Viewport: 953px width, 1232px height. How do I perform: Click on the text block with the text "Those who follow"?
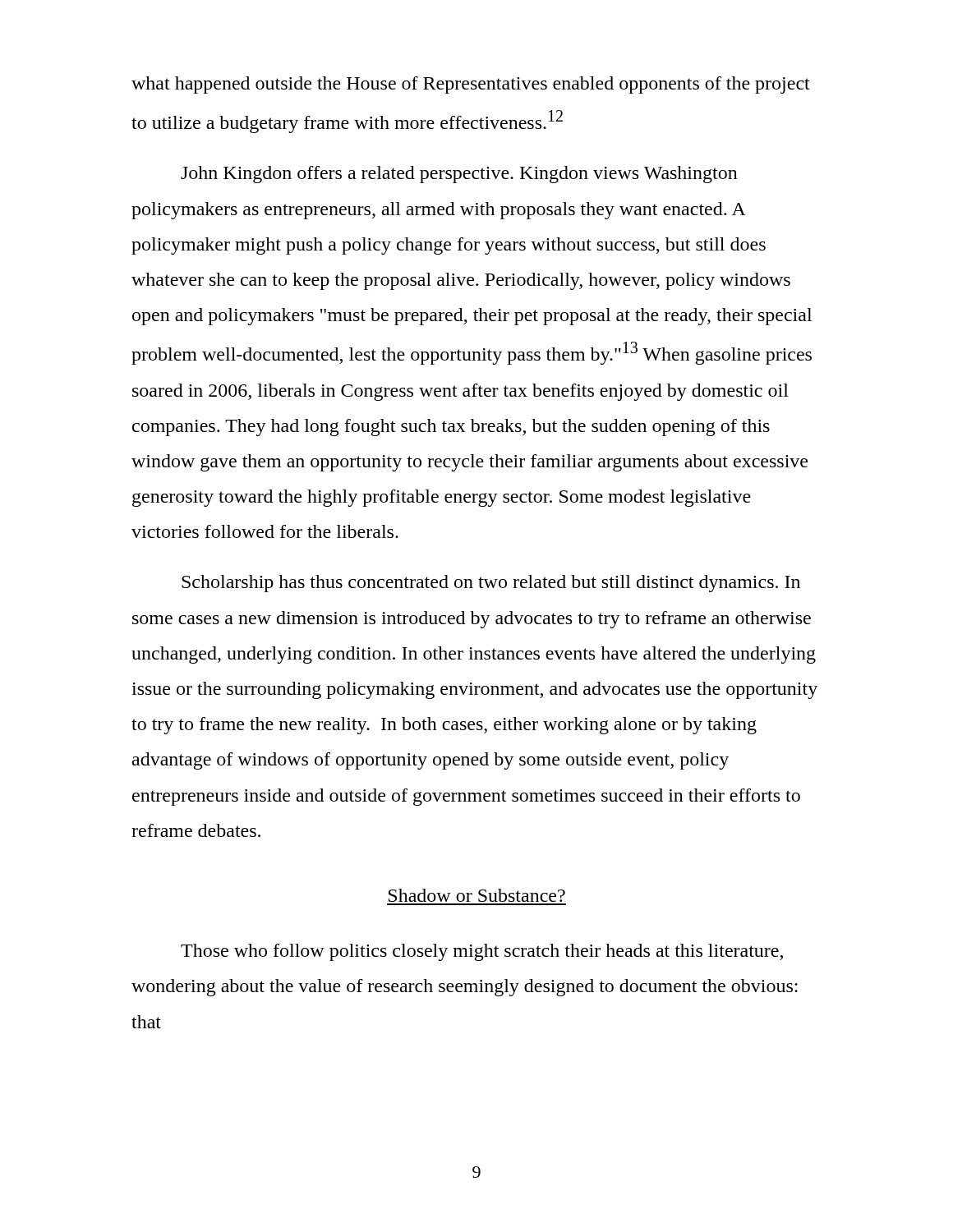tap(476, 986)
